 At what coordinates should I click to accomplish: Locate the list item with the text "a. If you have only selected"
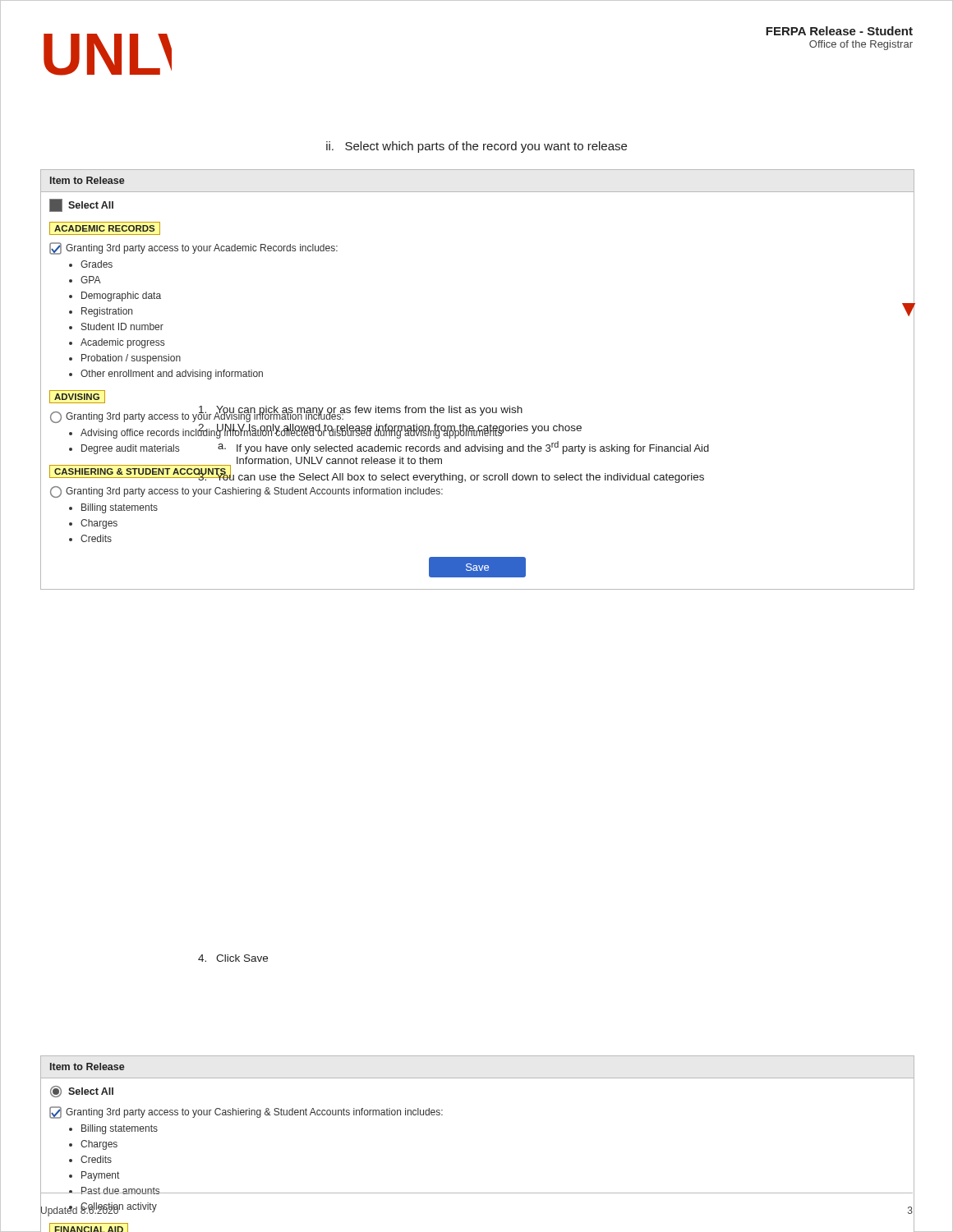pyautogui.click(x=487, y=453)
